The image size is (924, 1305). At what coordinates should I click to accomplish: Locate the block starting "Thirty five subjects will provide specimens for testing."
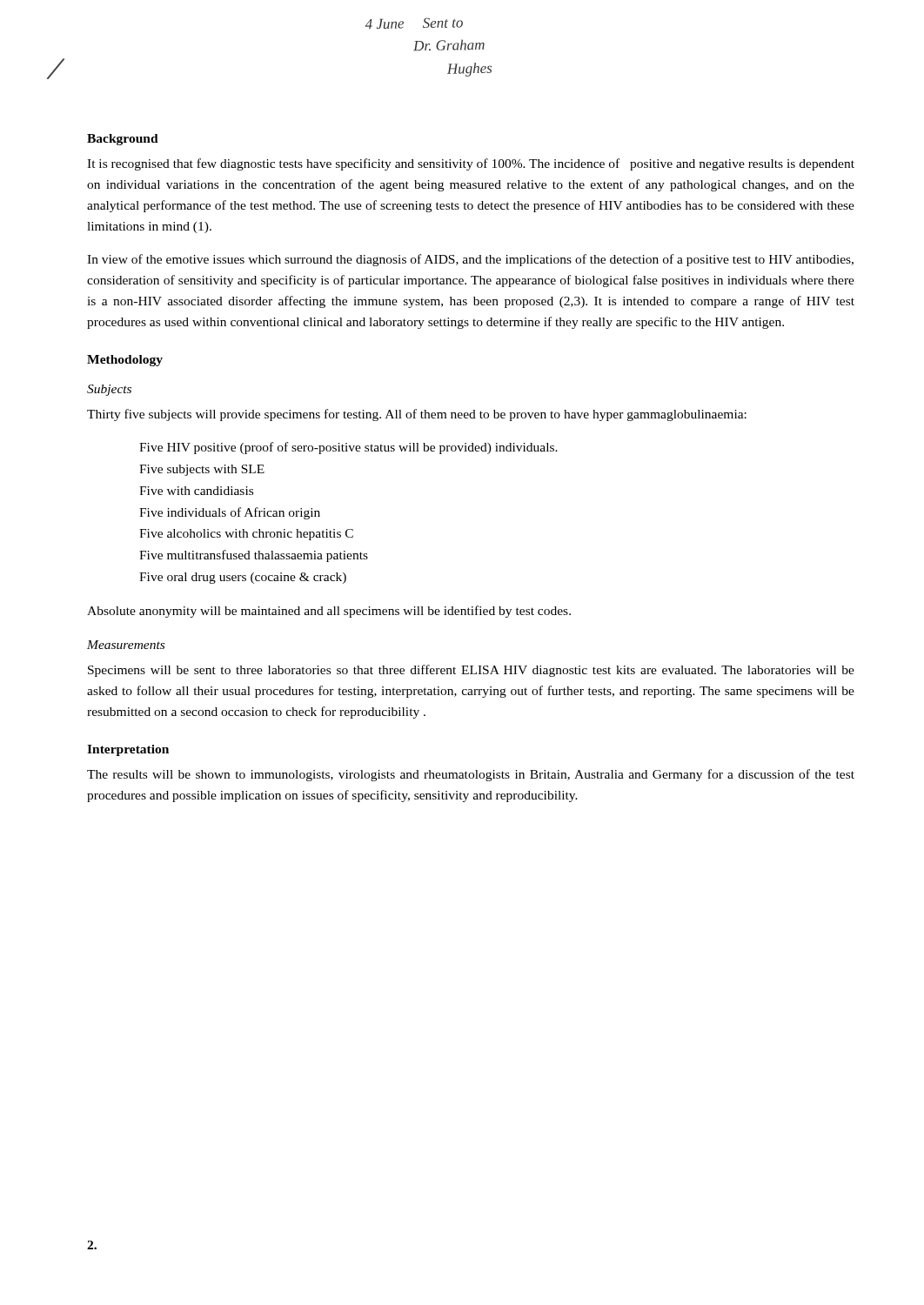(471, 414)
